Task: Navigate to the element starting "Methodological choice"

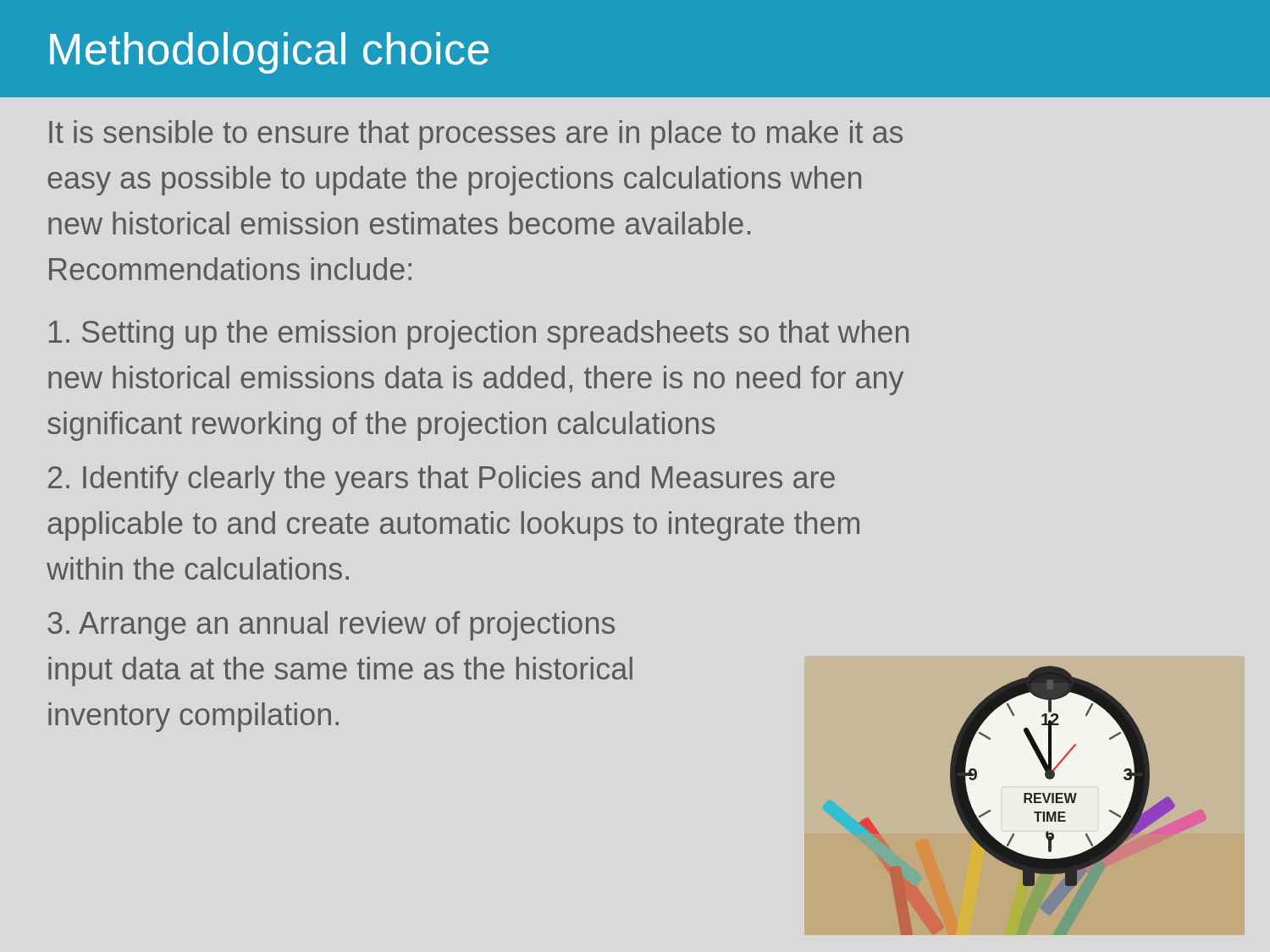Action: 269,49
